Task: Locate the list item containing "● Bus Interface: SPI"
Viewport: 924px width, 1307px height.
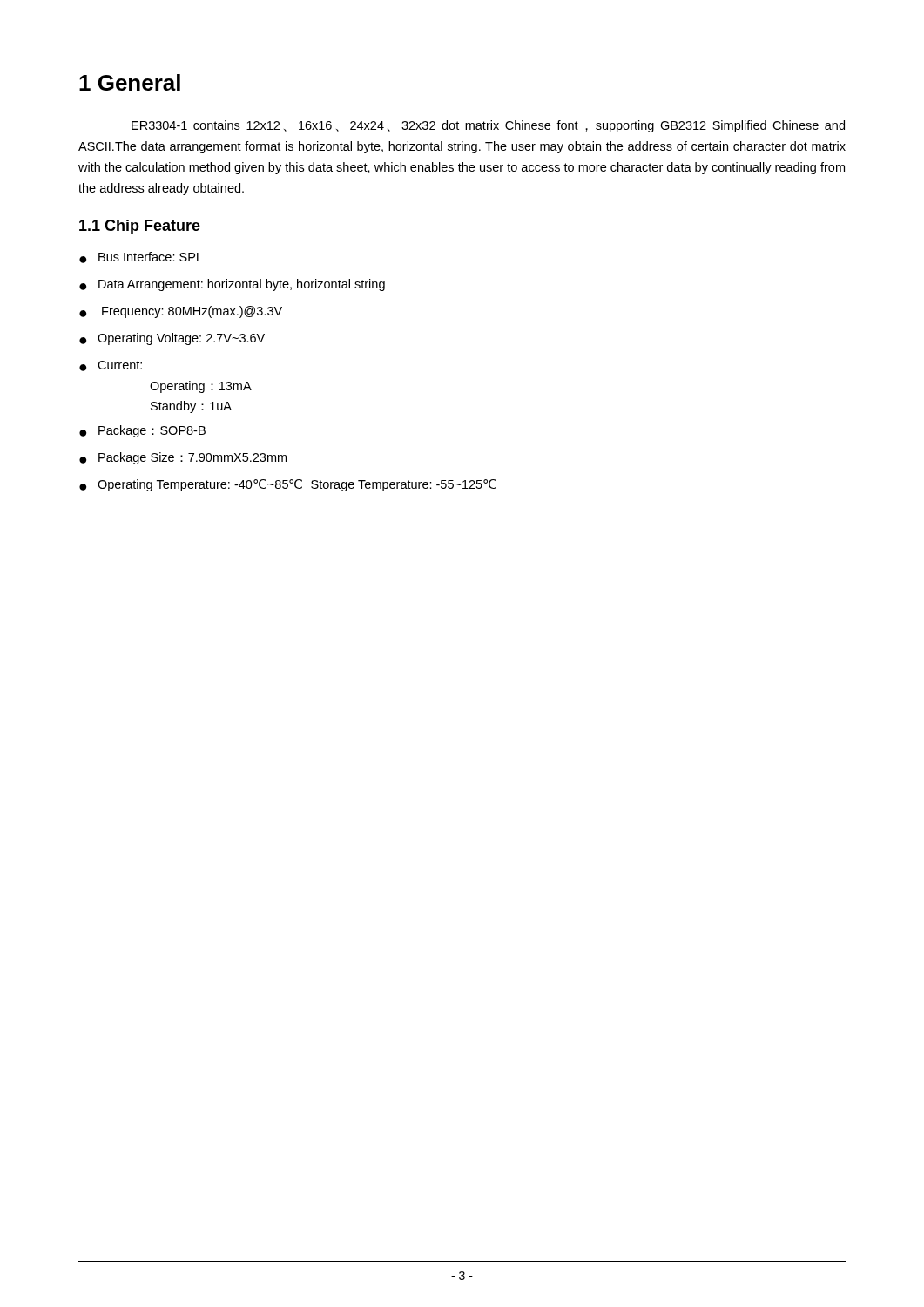Action: (x=139, y=257)
